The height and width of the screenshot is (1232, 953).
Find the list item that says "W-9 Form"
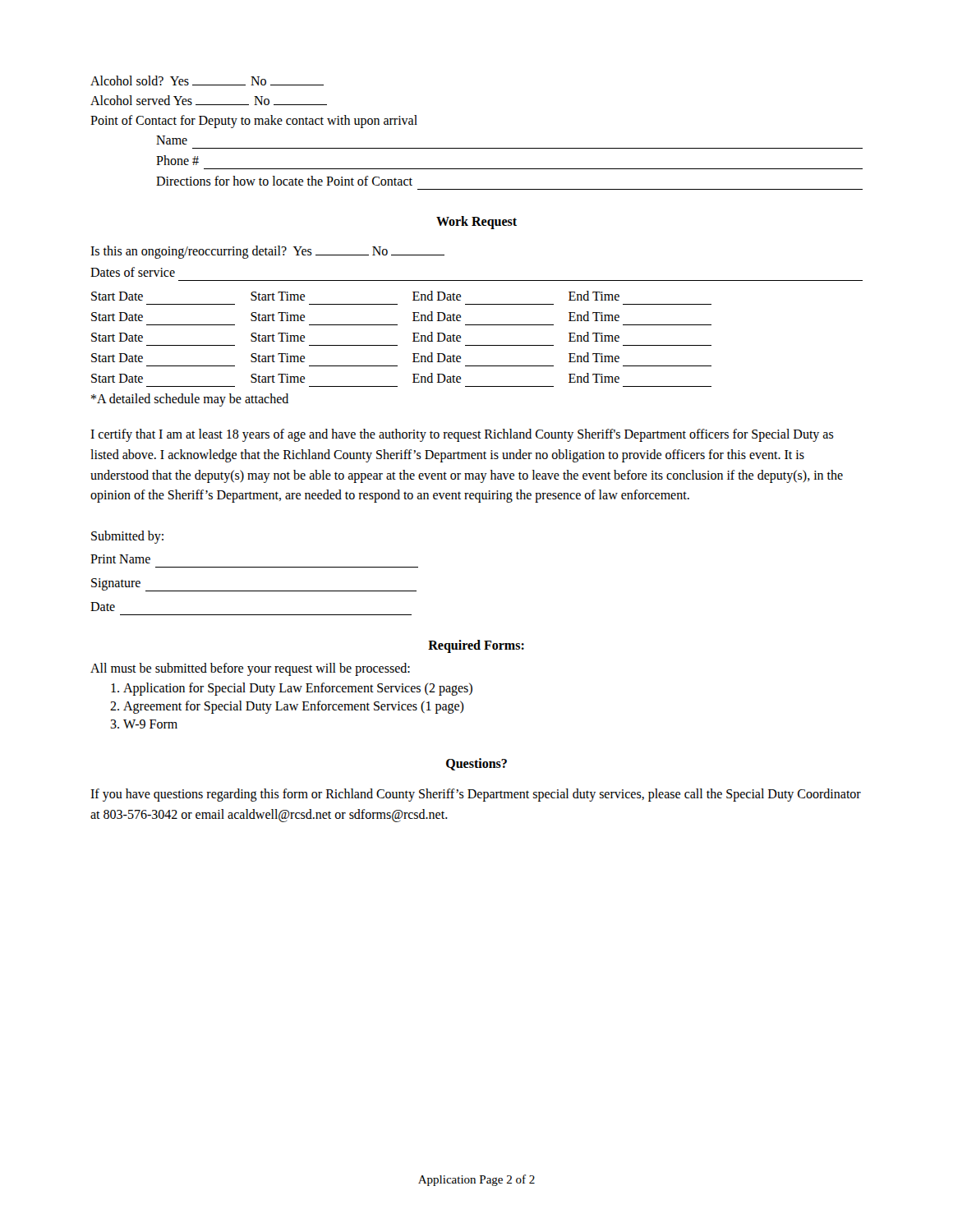150,724
